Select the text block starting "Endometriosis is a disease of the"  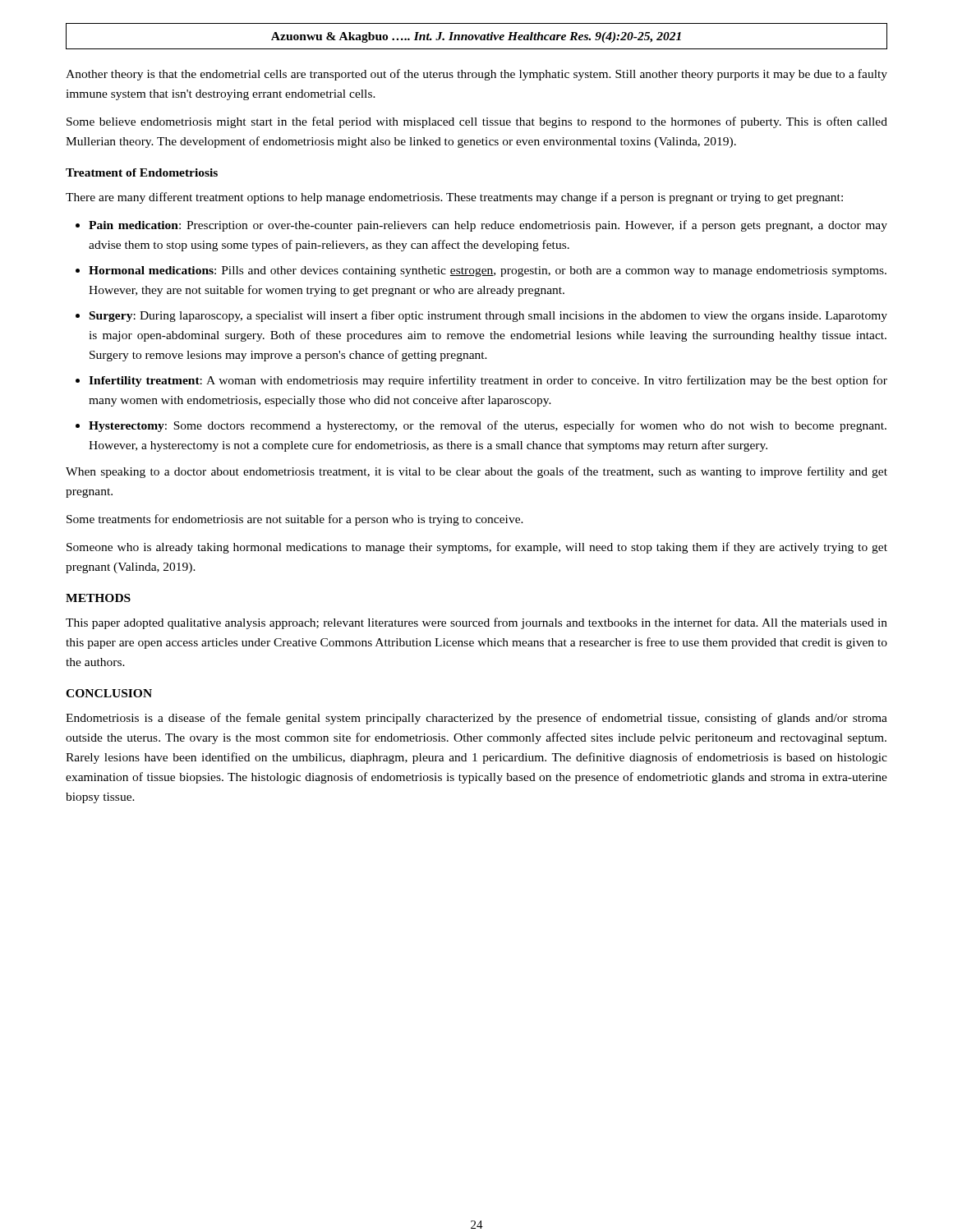pos(476,758)
